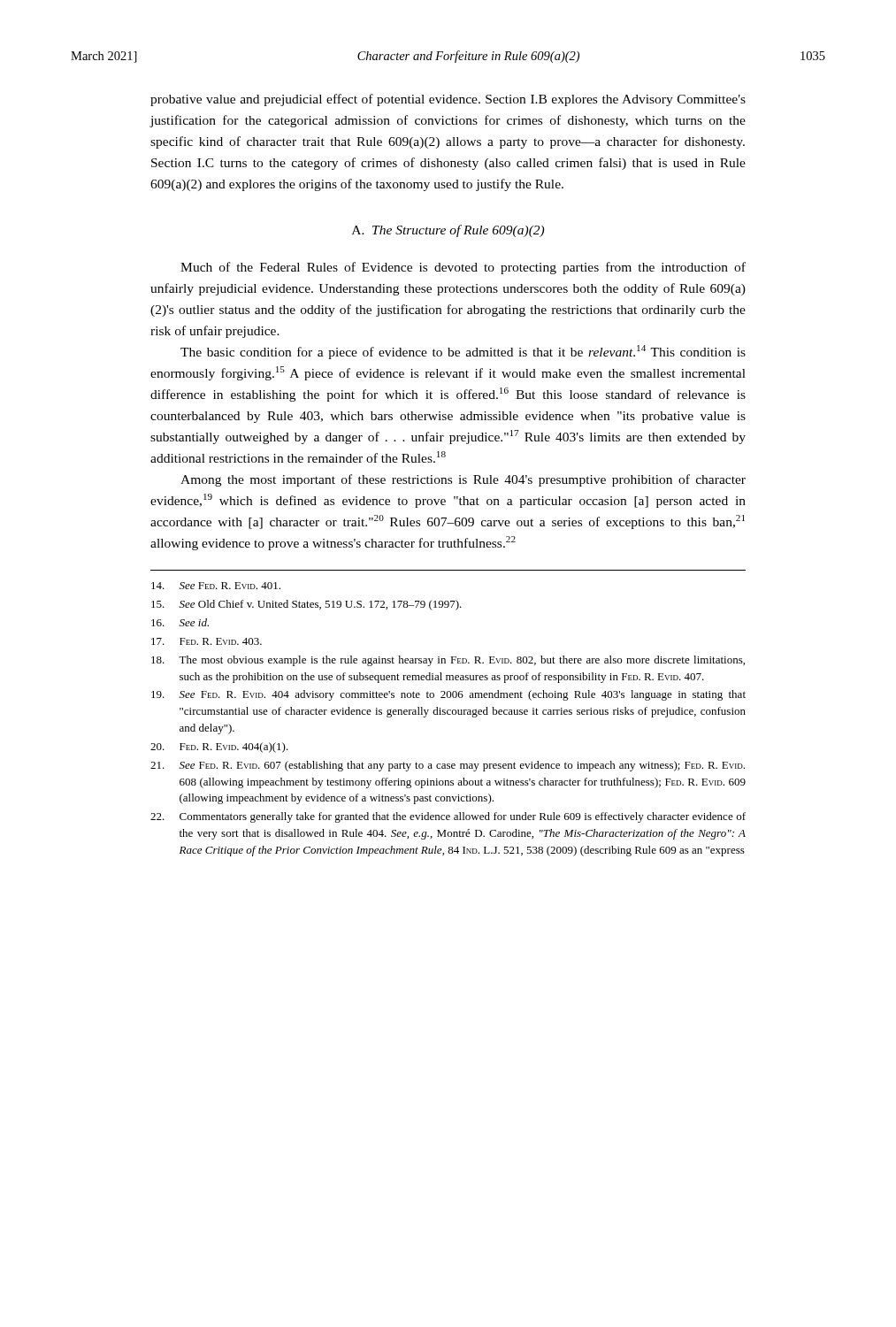Click on the text block that reads "probative value and prejudicial"
Screen dimensions: 1327x896
[x=448, y=142]
